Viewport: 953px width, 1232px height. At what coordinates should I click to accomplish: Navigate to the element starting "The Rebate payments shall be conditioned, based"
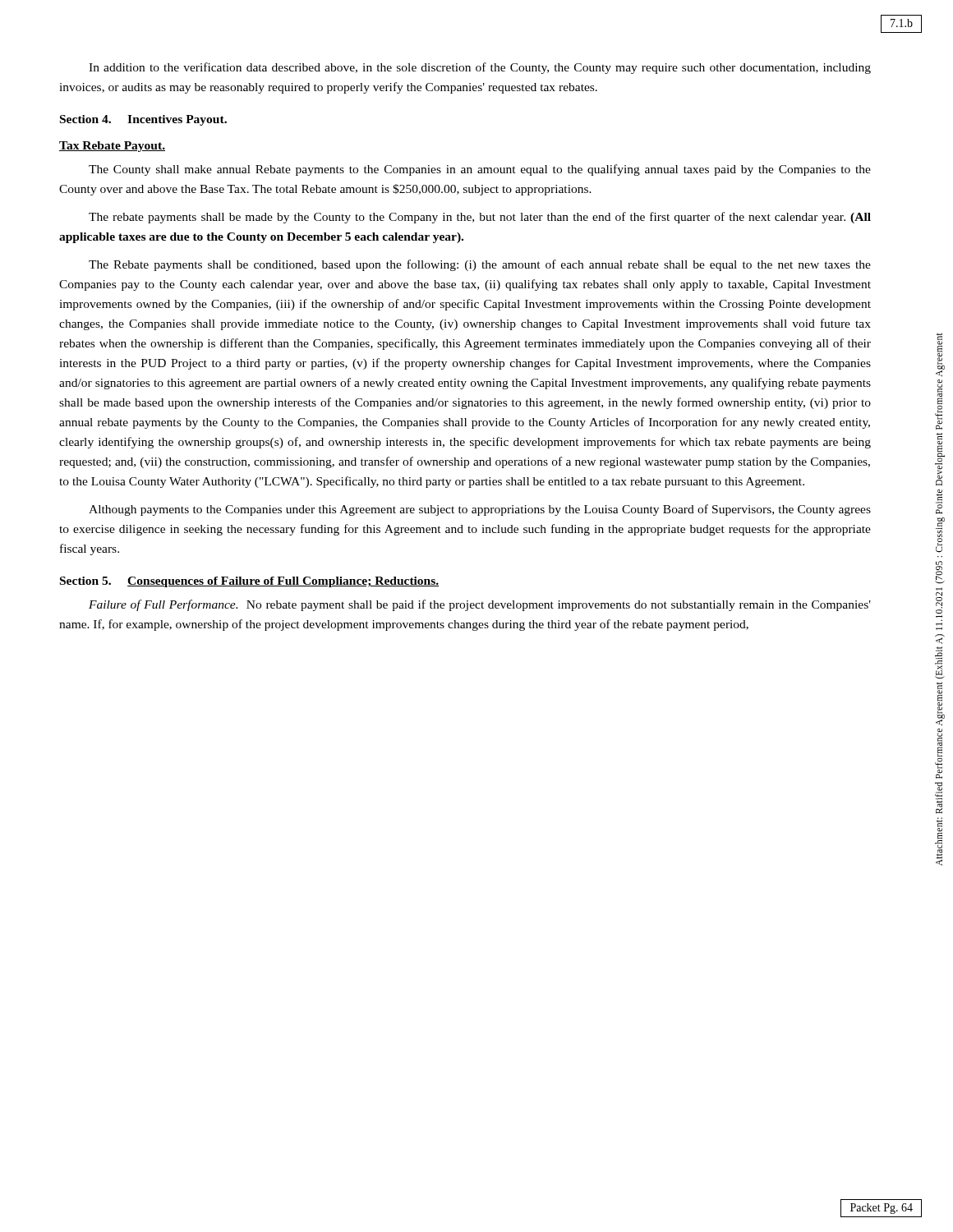pyautogui.click(x=465, y=373)
